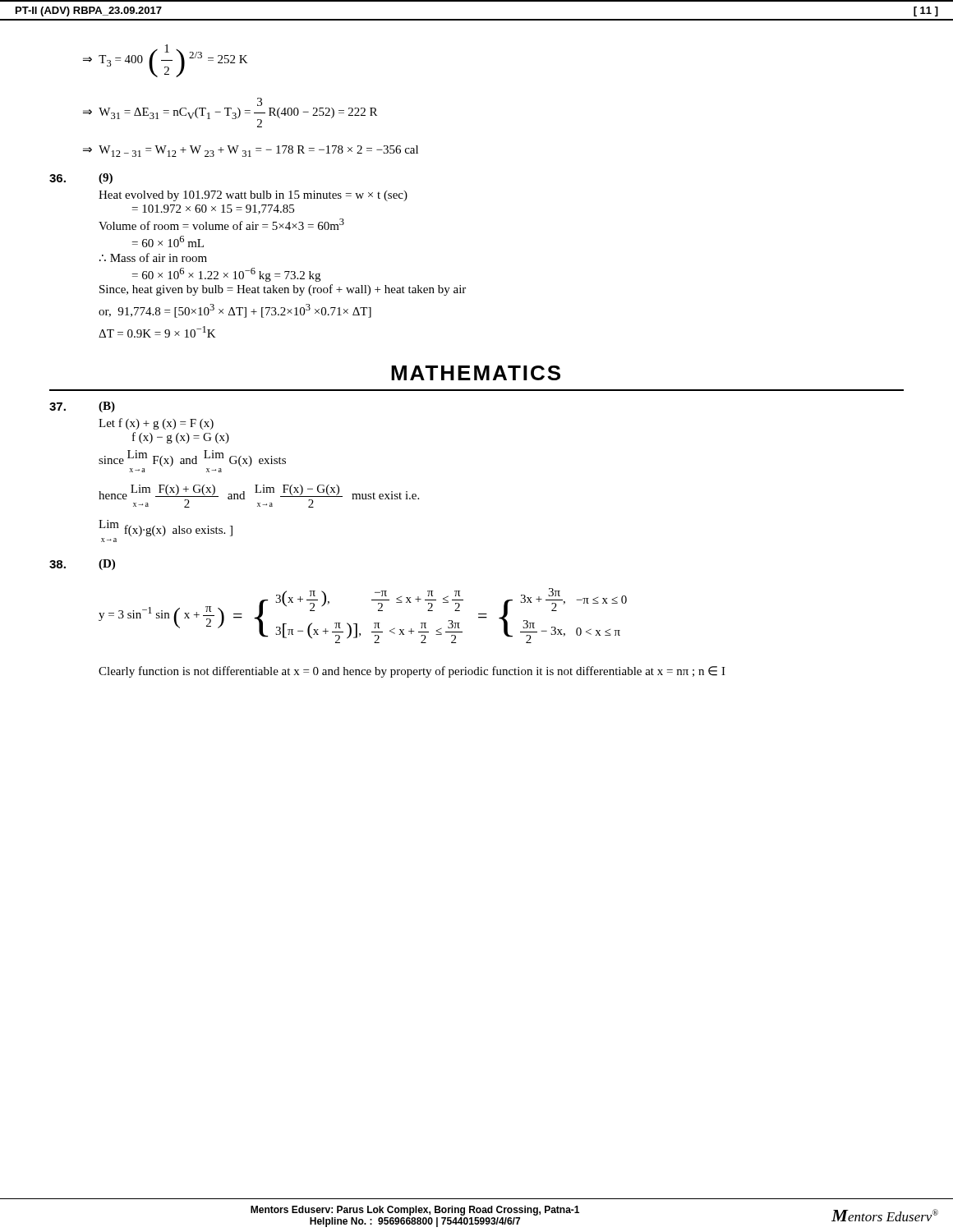The height and width of the screenshot is (1232, 953).
Task: Point to the text starting "⇒ T3 = 400 ( 1 2"
Action: (x=165, y=60)
